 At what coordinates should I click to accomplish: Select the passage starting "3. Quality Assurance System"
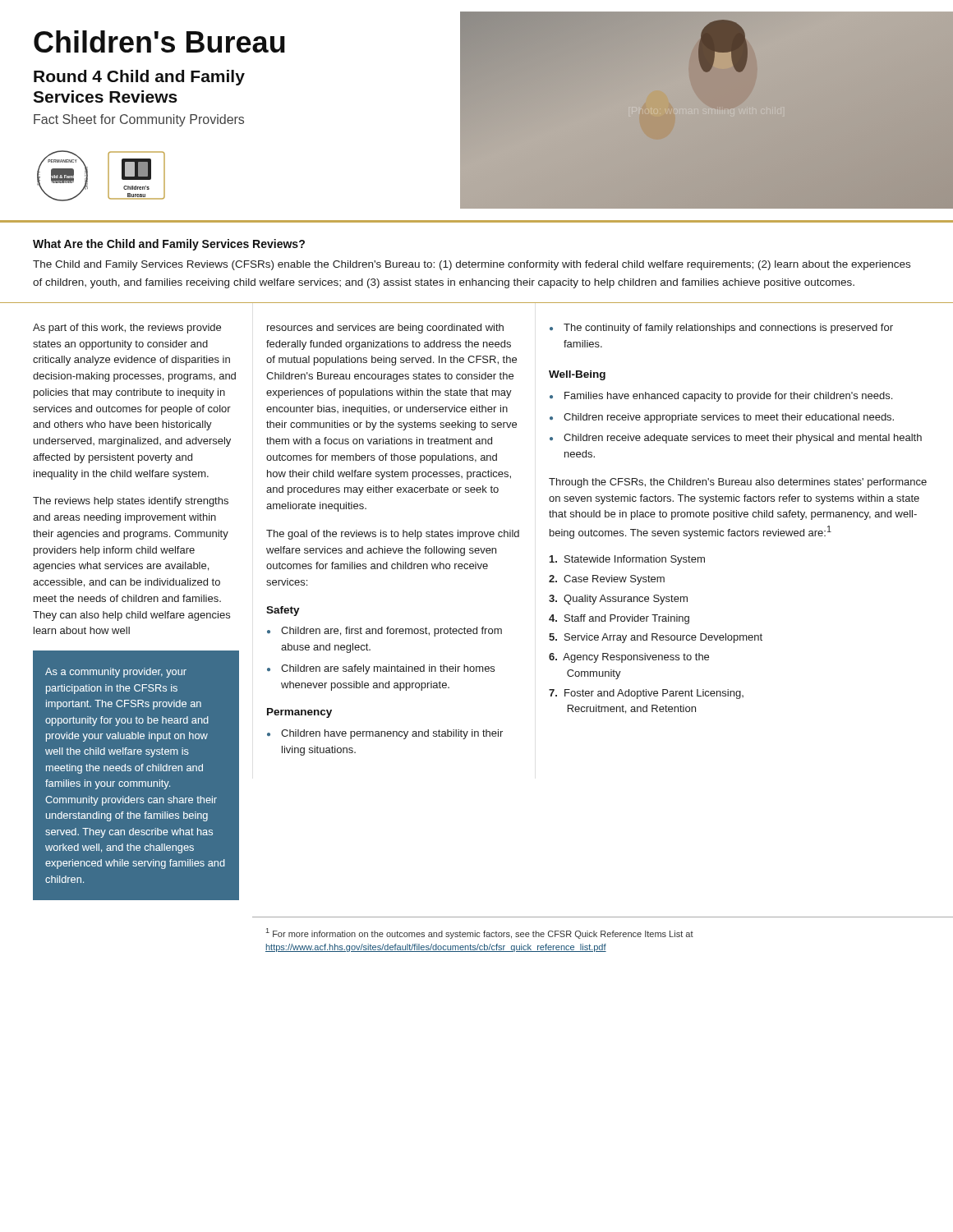tap(619, 598)
